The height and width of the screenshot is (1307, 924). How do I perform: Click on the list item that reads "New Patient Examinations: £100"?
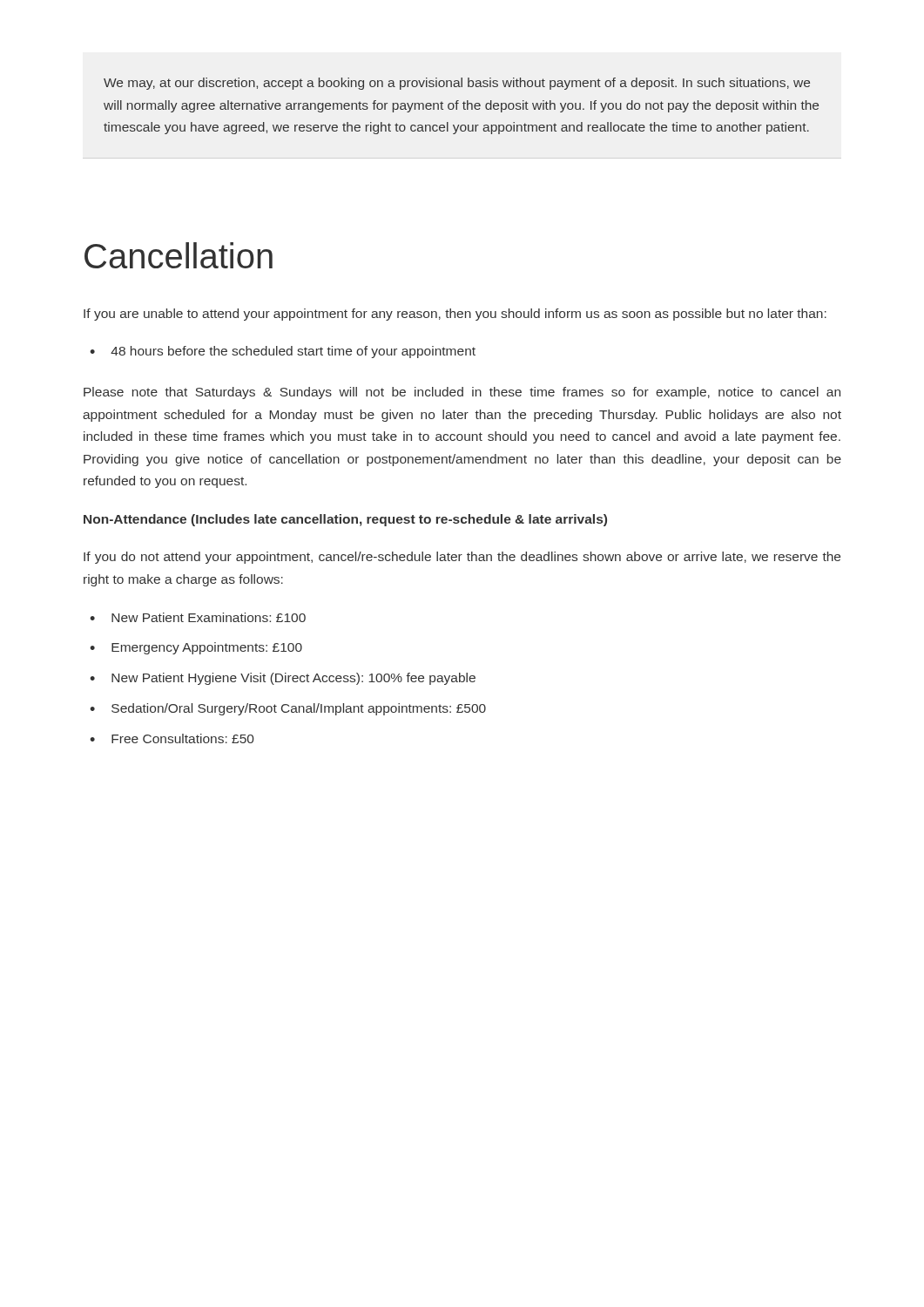208,617
